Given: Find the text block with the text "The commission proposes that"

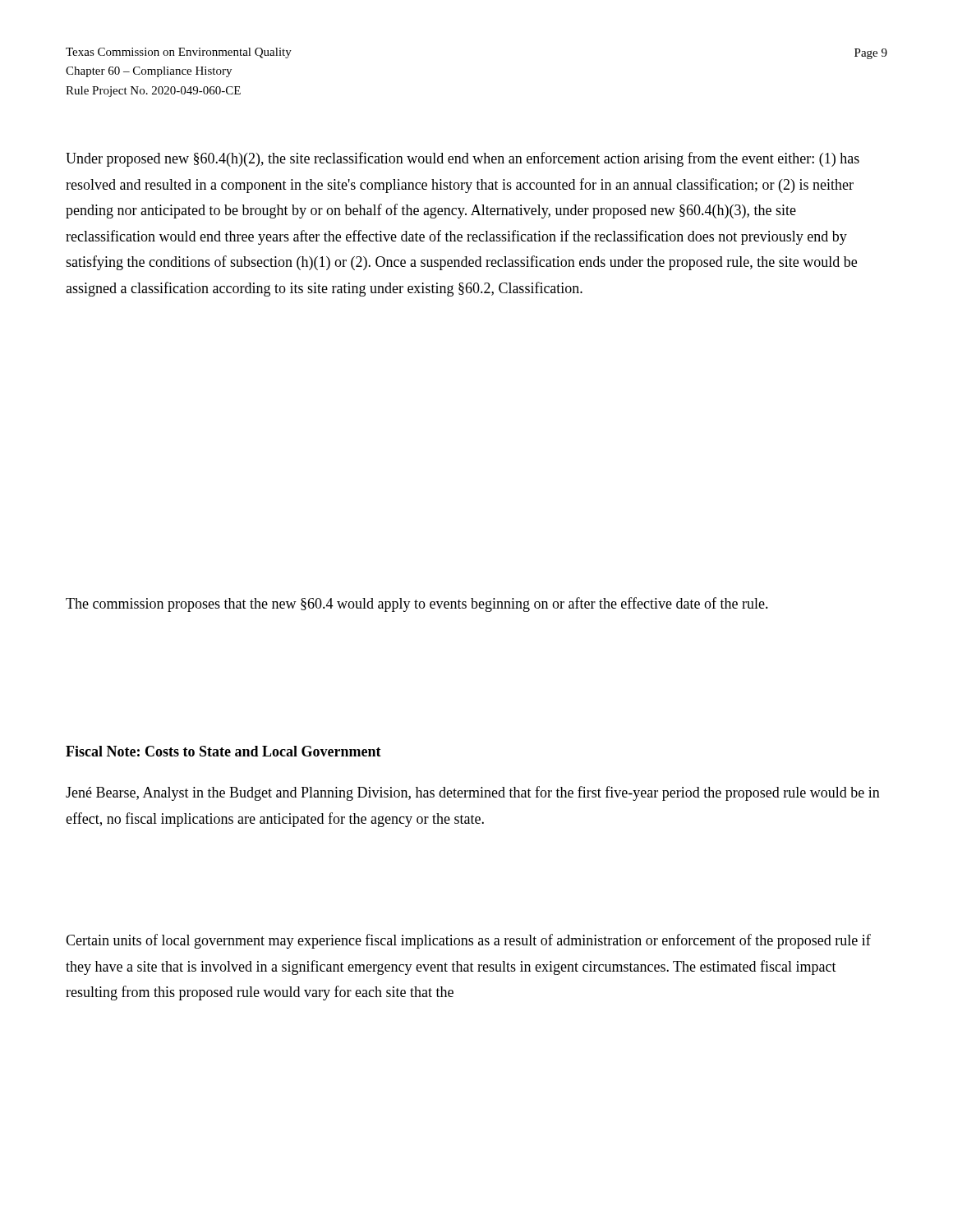Looking at the screenshot, I should point(417,604).
